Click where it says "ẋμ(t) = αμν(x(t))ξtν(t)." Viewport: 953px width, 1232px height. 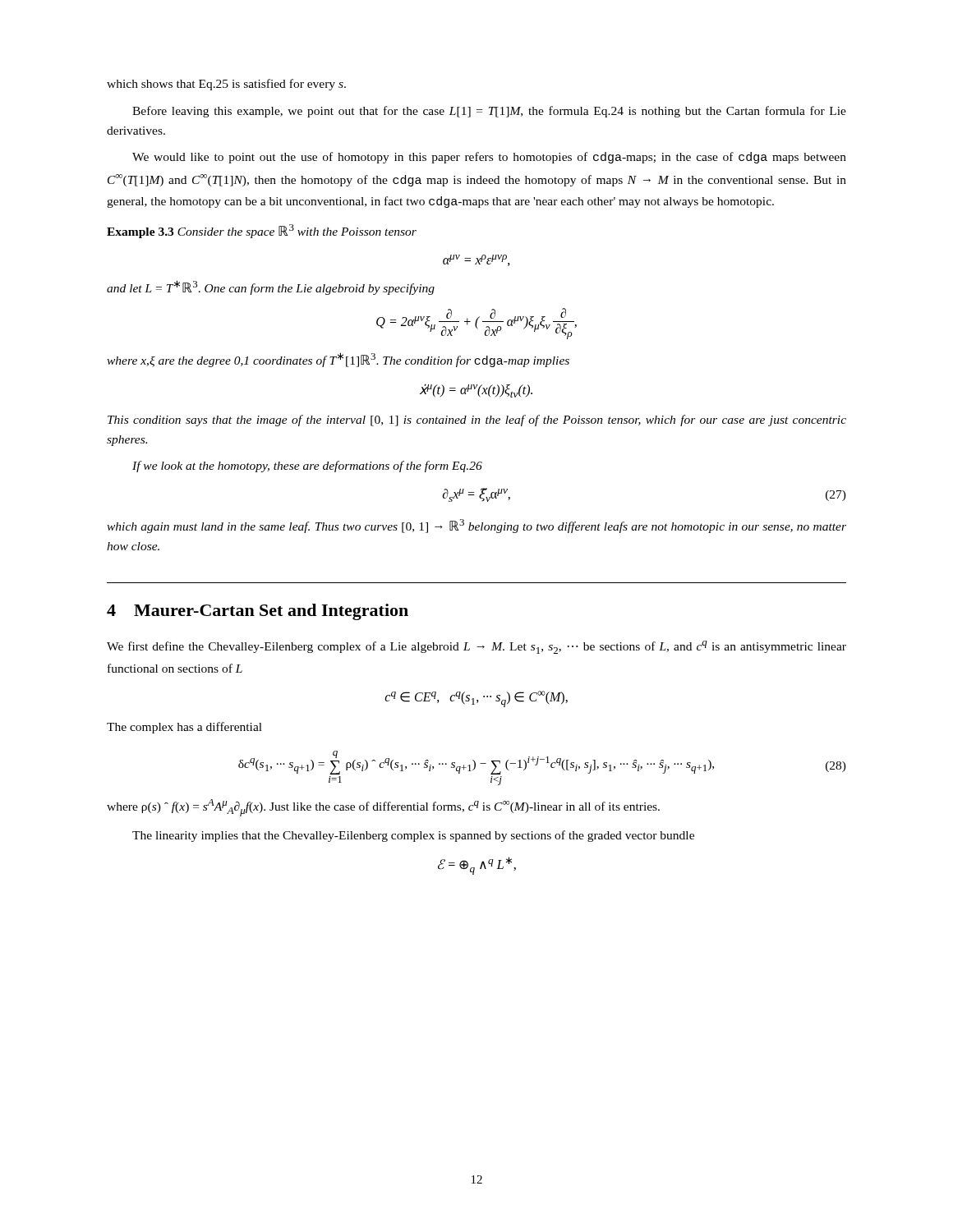tap(476, 390)
